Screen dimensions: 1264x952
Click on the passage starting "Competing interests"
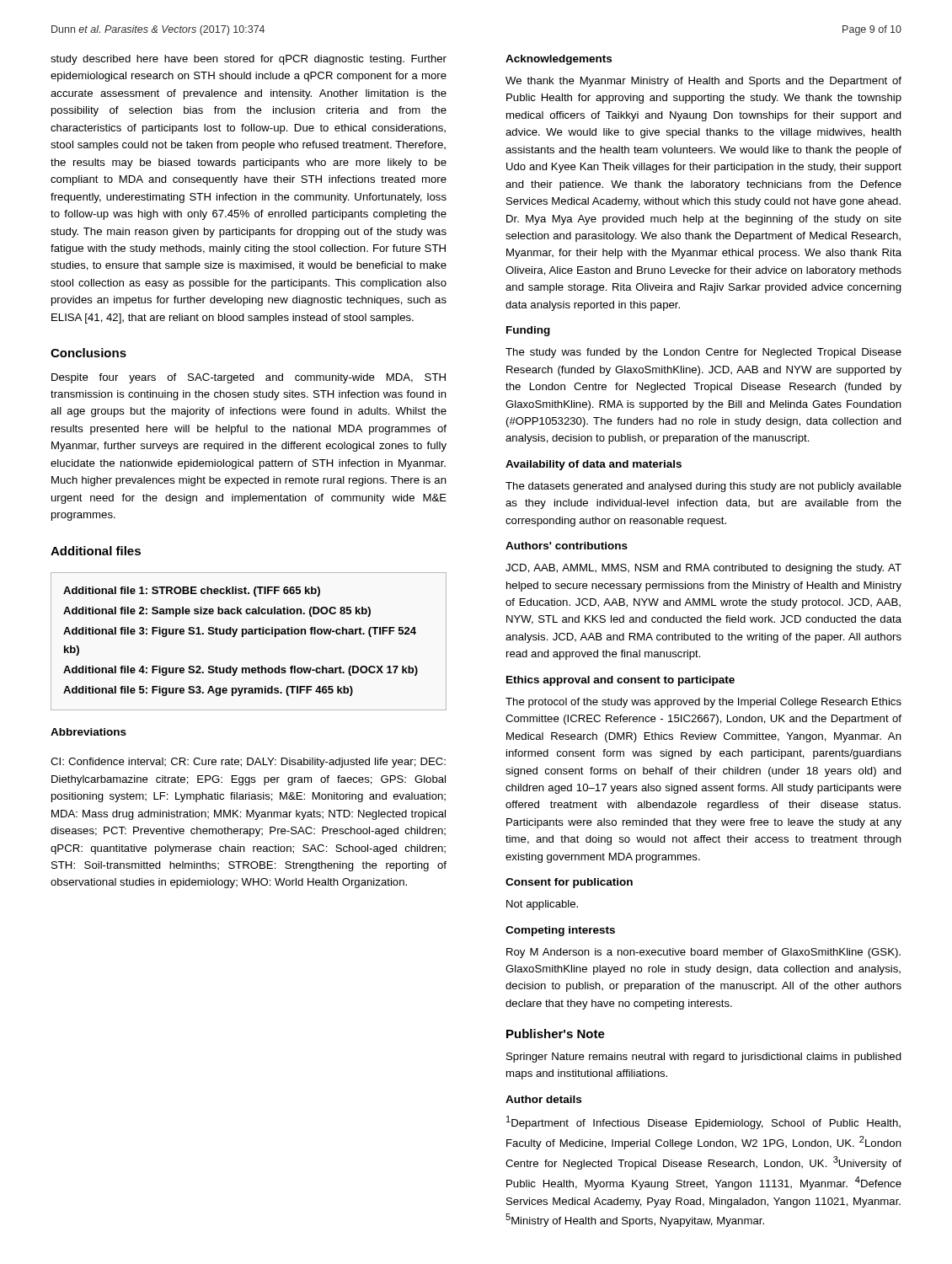tap(560, 930)
